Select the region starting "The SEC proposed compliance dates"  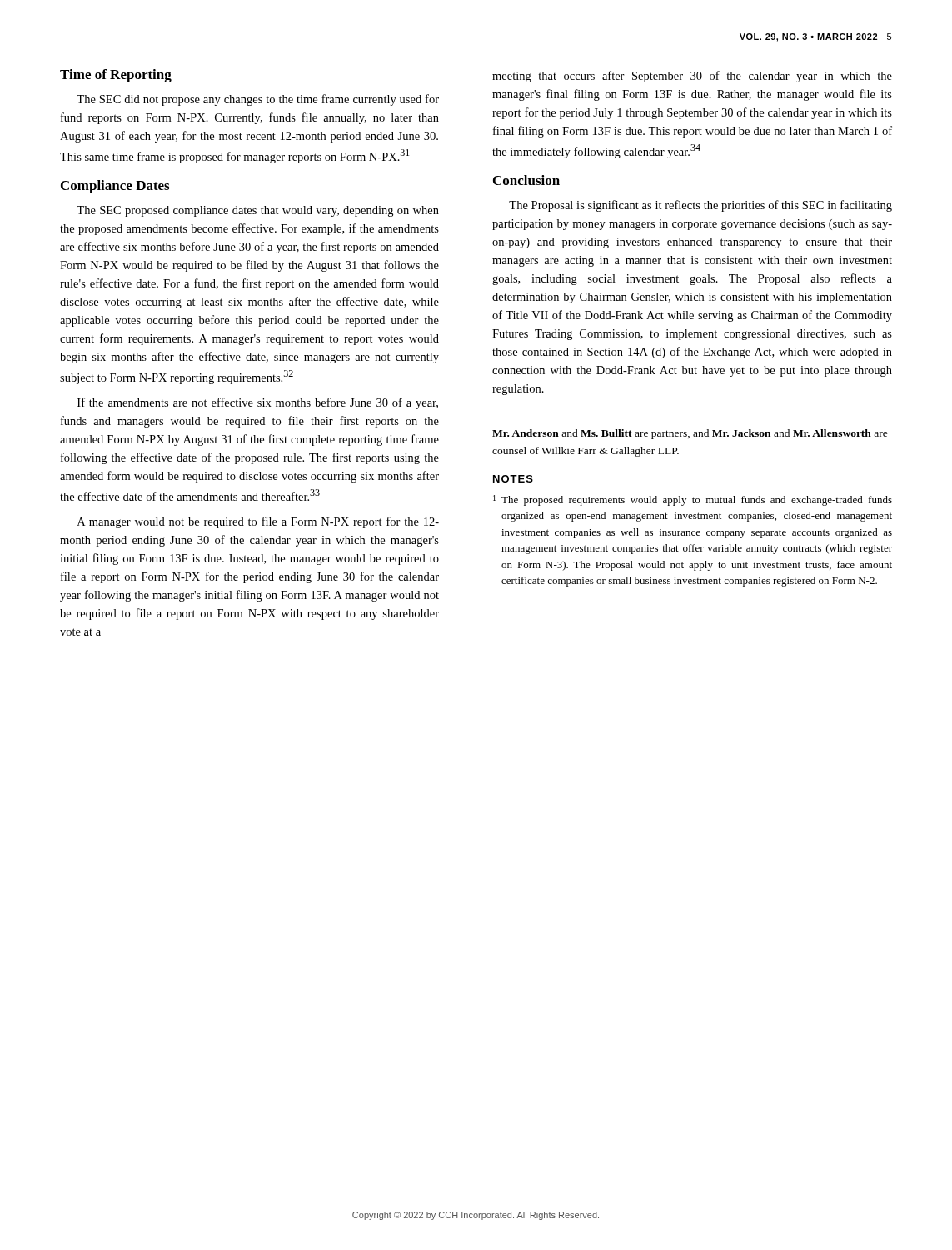[249, 421]
